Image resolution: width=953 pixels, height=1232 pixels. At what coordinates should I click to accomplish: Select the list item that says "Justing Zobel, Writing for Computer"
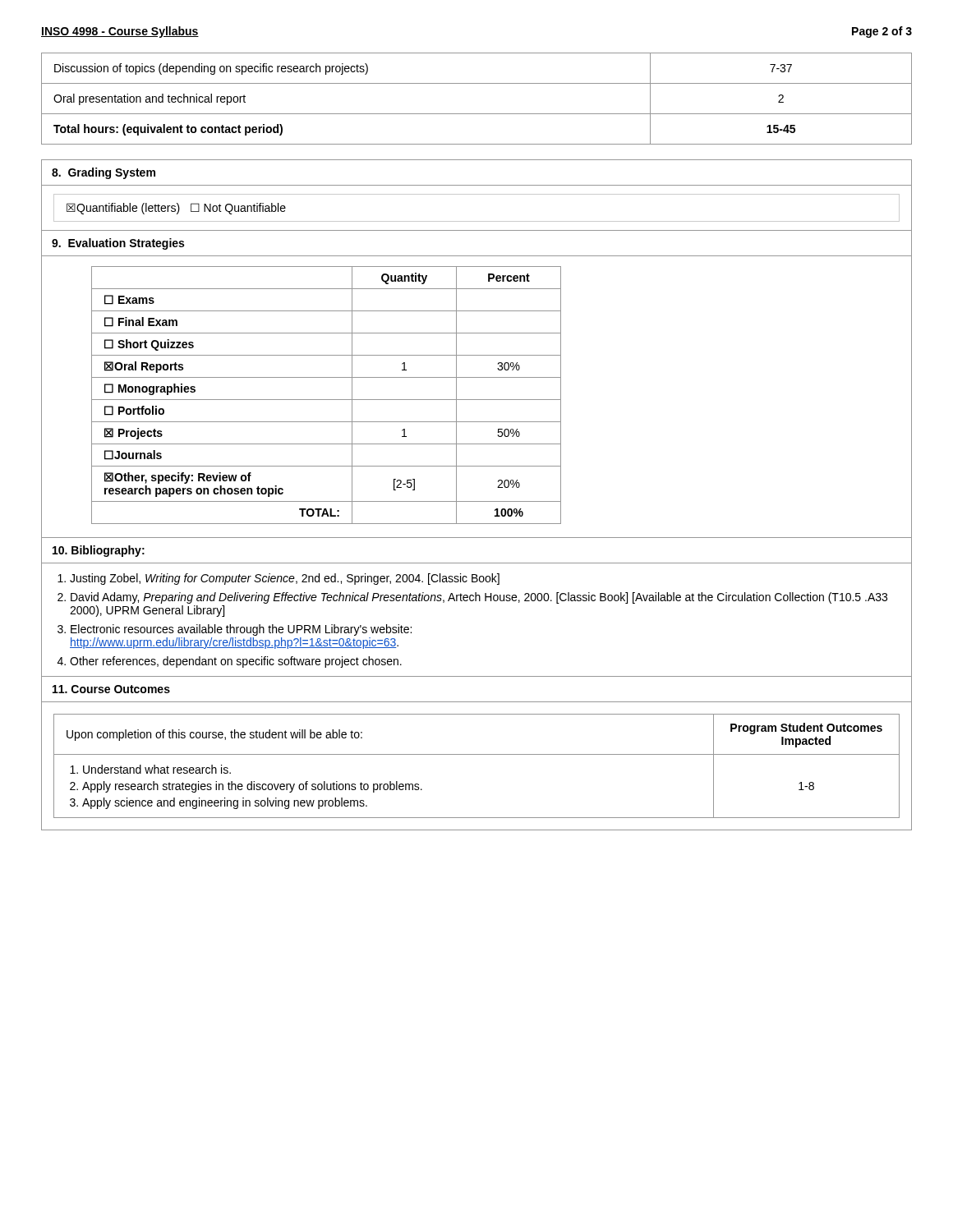click(x=285, y=578)
